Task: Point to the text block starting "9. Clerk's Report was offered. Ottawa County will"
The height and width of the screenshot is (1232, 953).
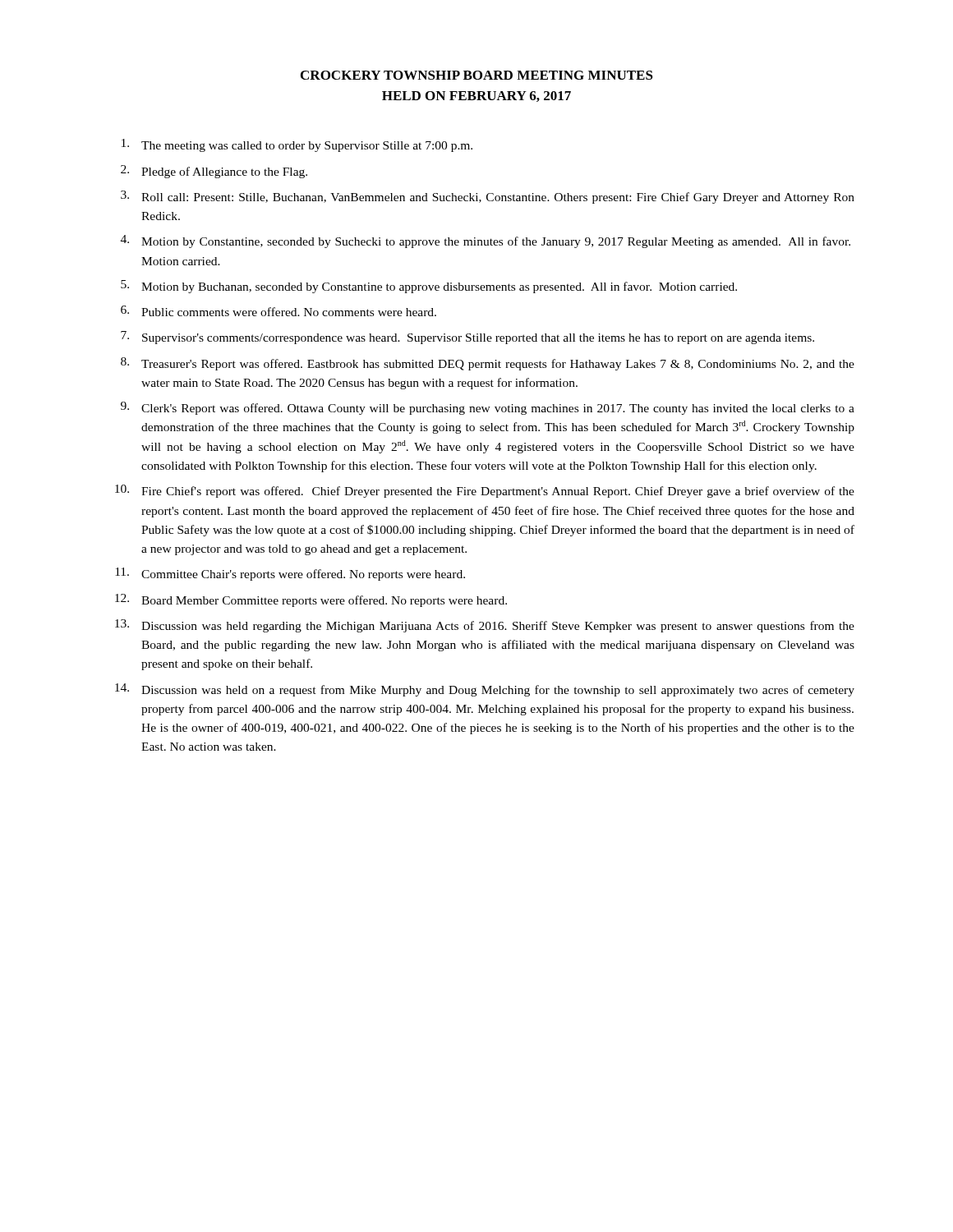Action: point(476,437)
